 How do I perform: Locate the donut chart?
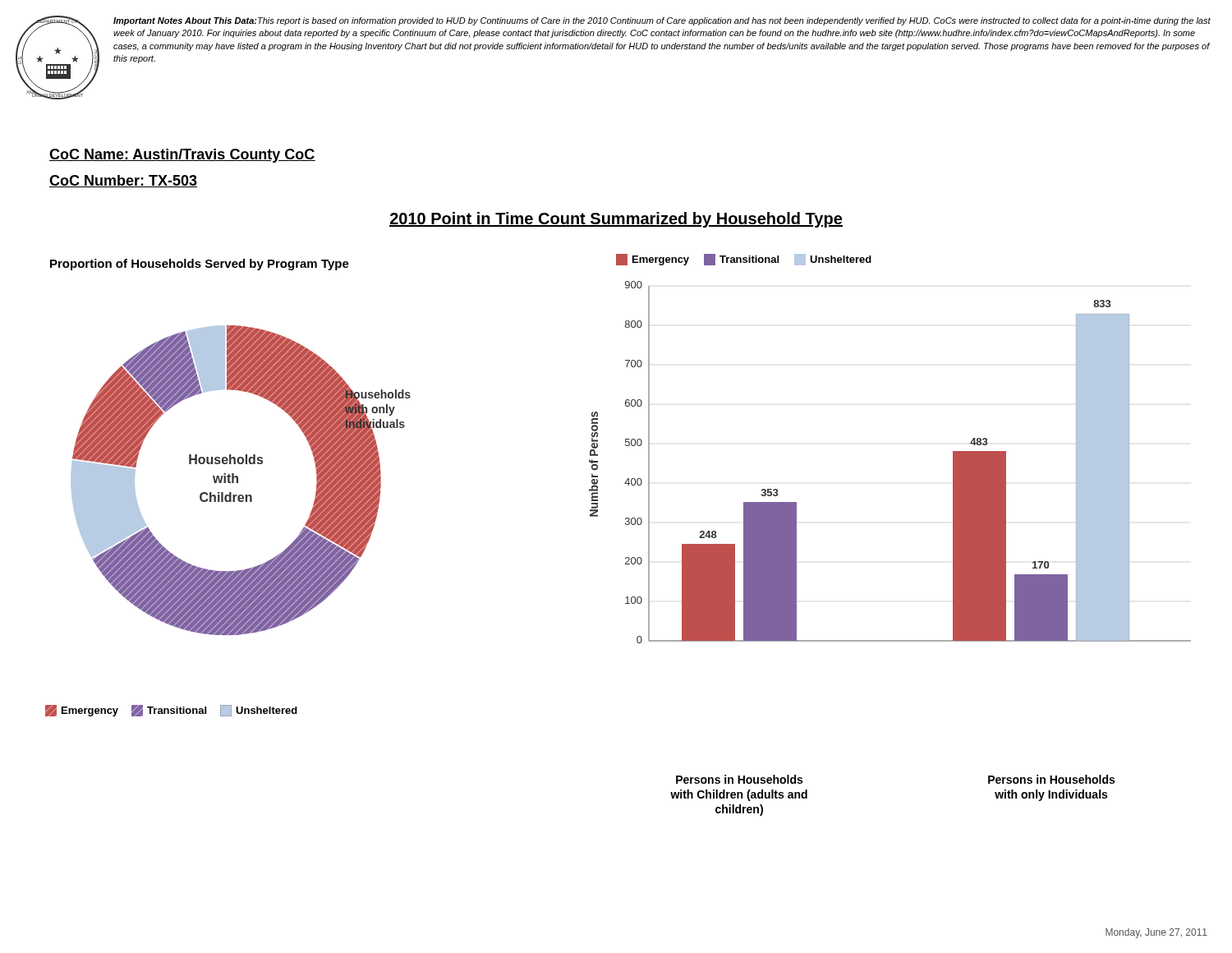pos(226,481)
